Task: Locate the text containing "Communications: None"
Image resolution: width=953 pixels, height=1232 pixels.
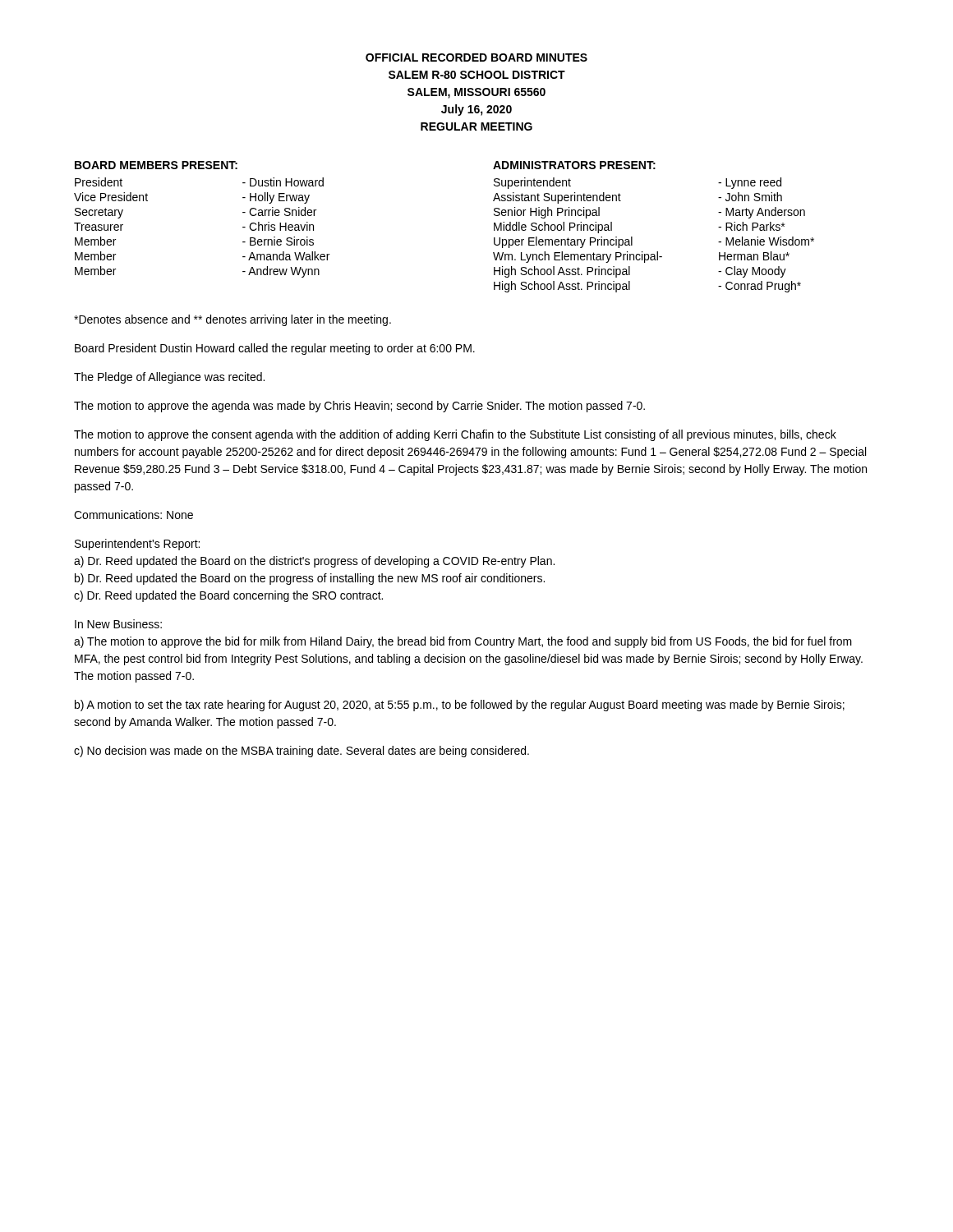Action: [x=134, y=515]
